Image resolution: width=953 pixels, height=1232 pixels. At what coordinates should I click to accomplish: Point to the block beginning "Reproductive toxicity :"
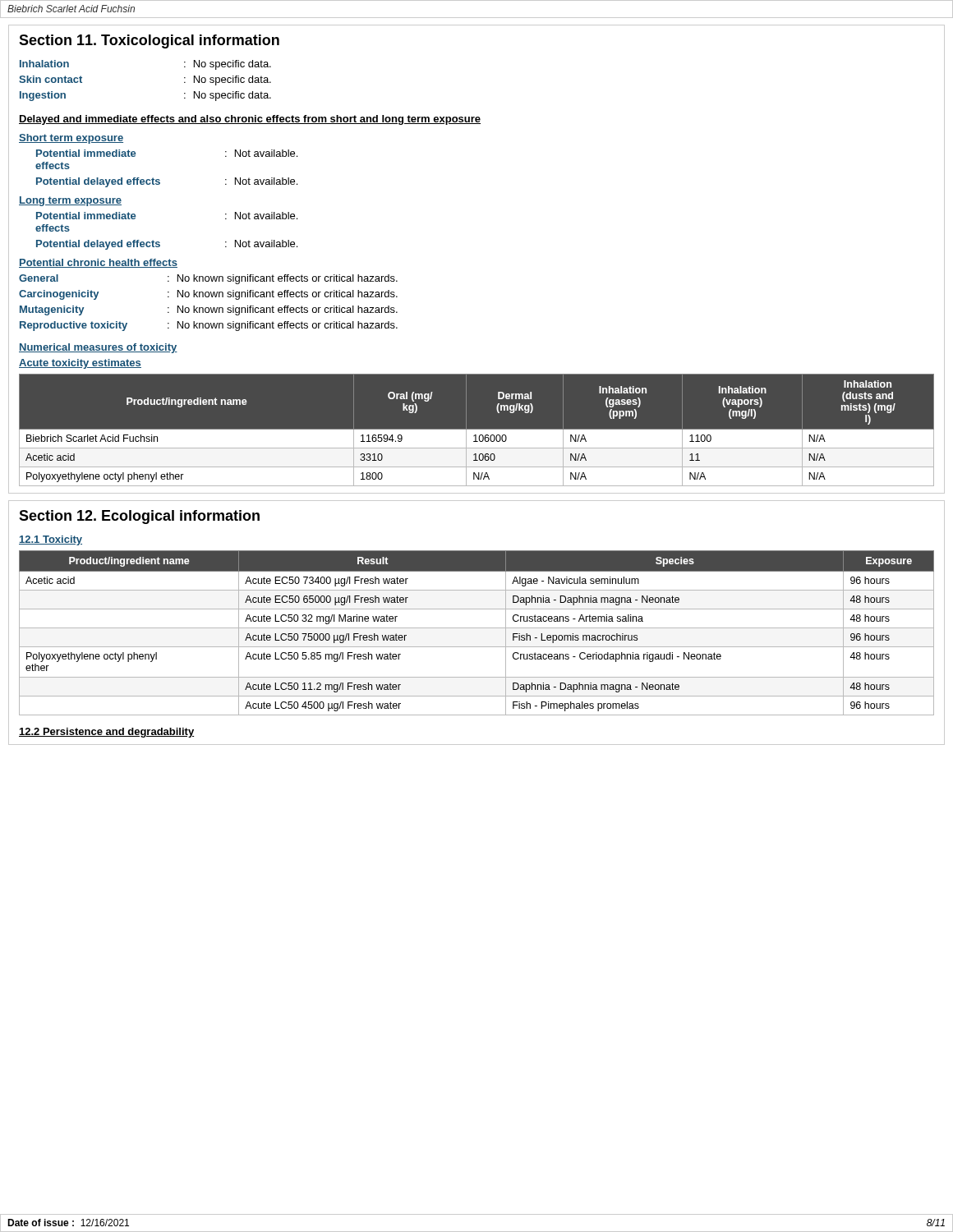209,325
